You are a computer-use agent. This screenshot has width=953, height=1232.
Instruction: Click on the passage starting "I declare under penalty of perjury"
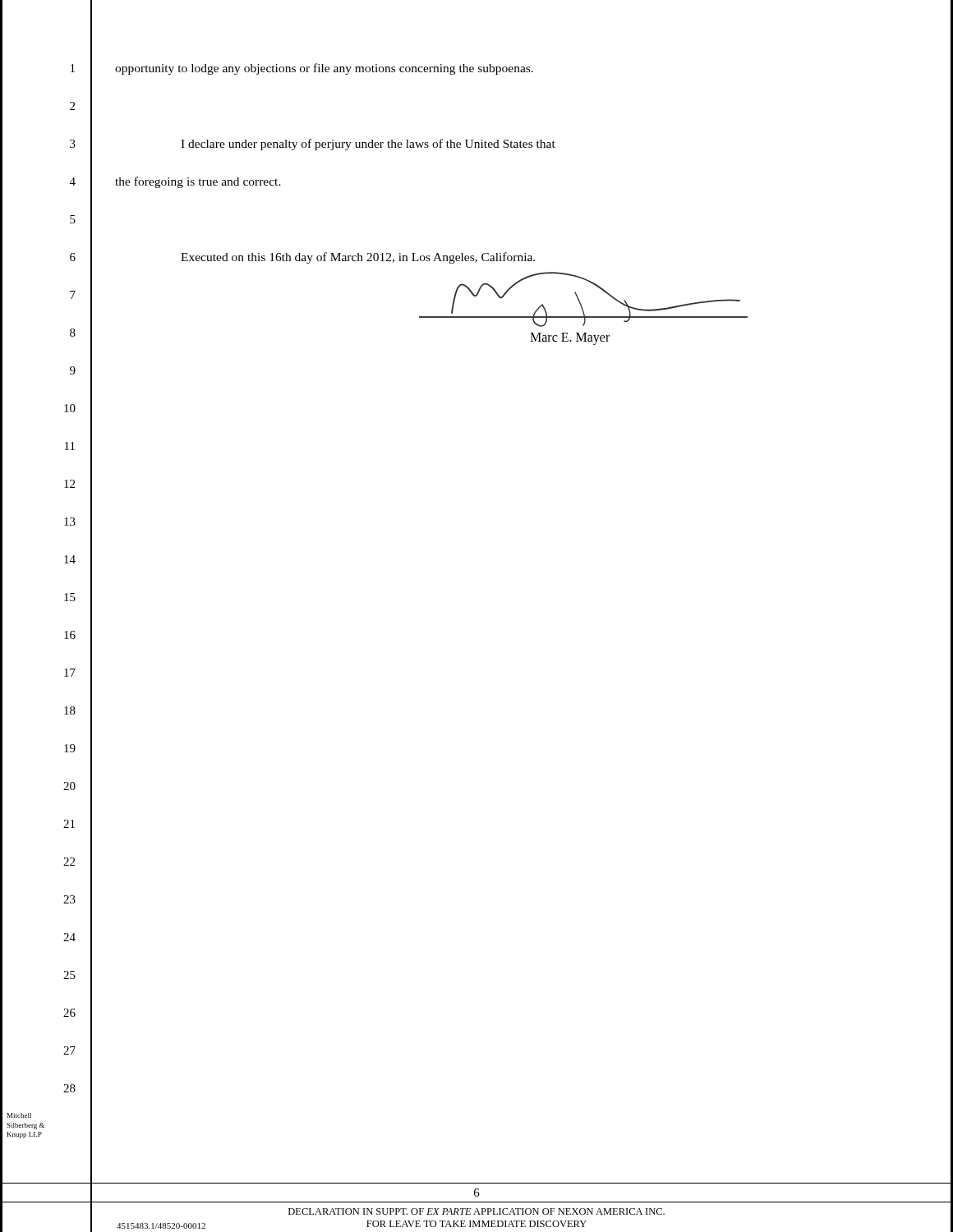pos(368,143)
